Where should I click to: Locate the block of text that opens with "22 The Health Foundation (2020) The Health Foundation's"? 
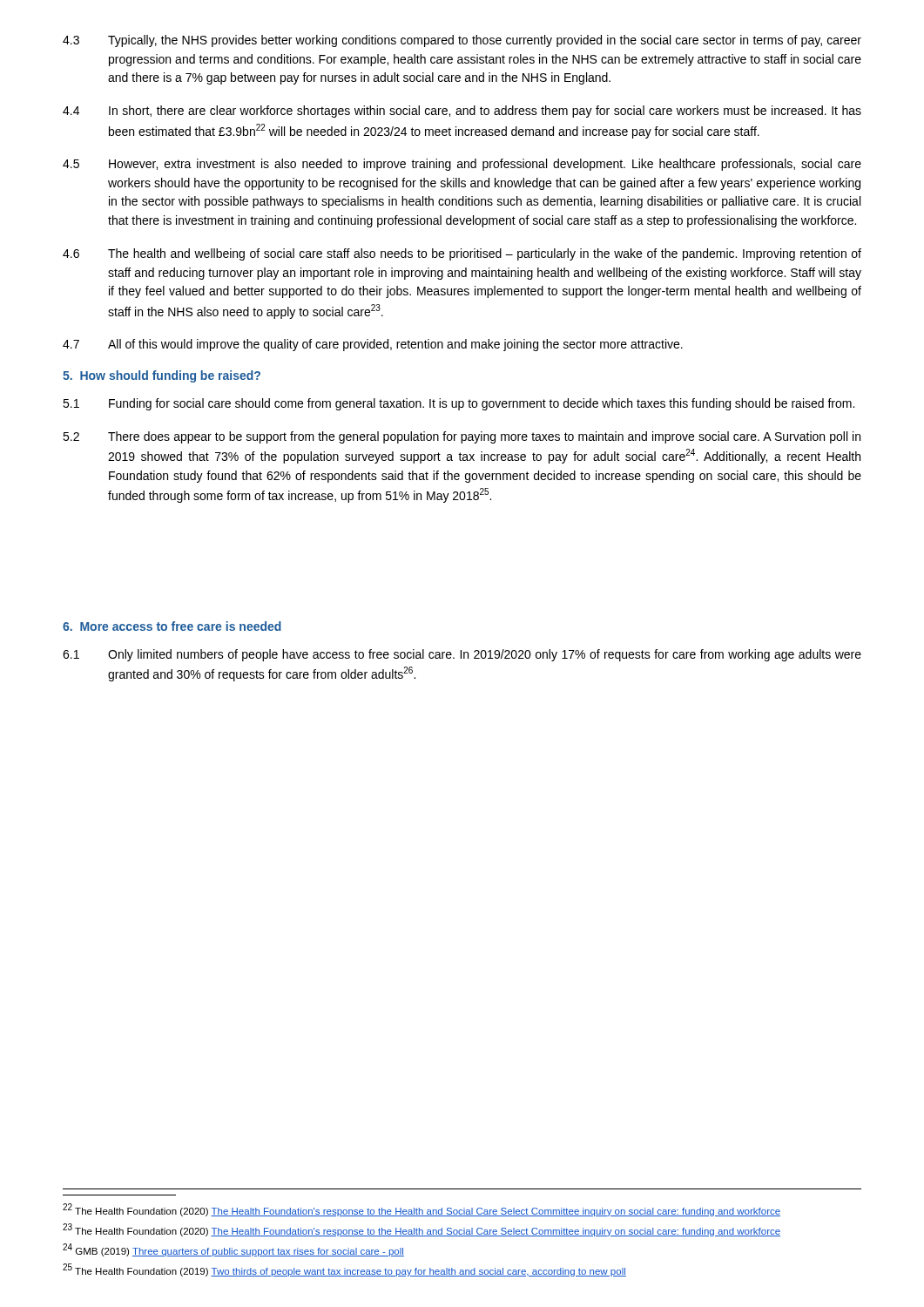422,1209
